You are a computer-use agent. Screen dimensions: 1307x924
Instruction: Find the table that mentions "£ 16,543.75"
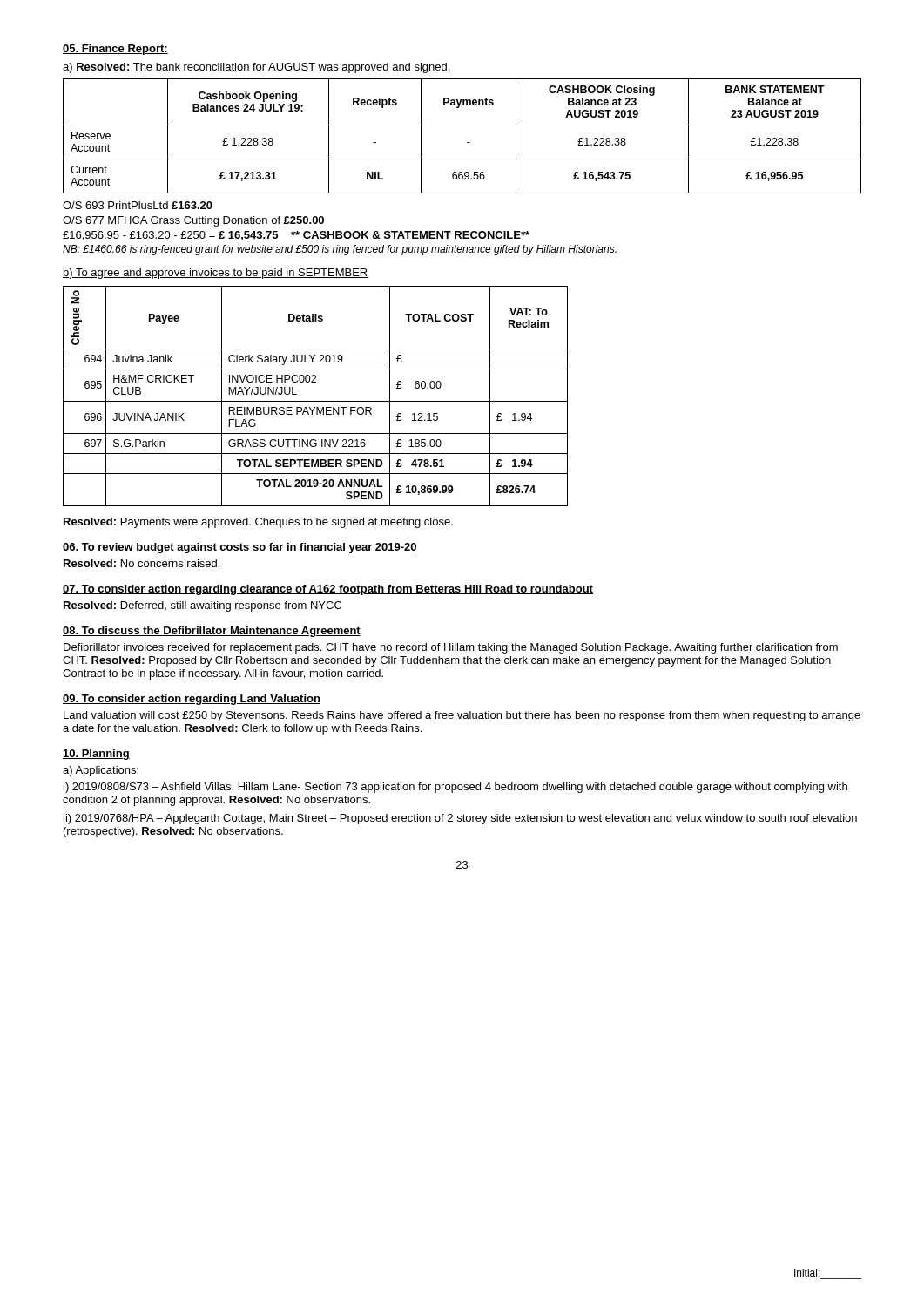[x=462, y=136]
